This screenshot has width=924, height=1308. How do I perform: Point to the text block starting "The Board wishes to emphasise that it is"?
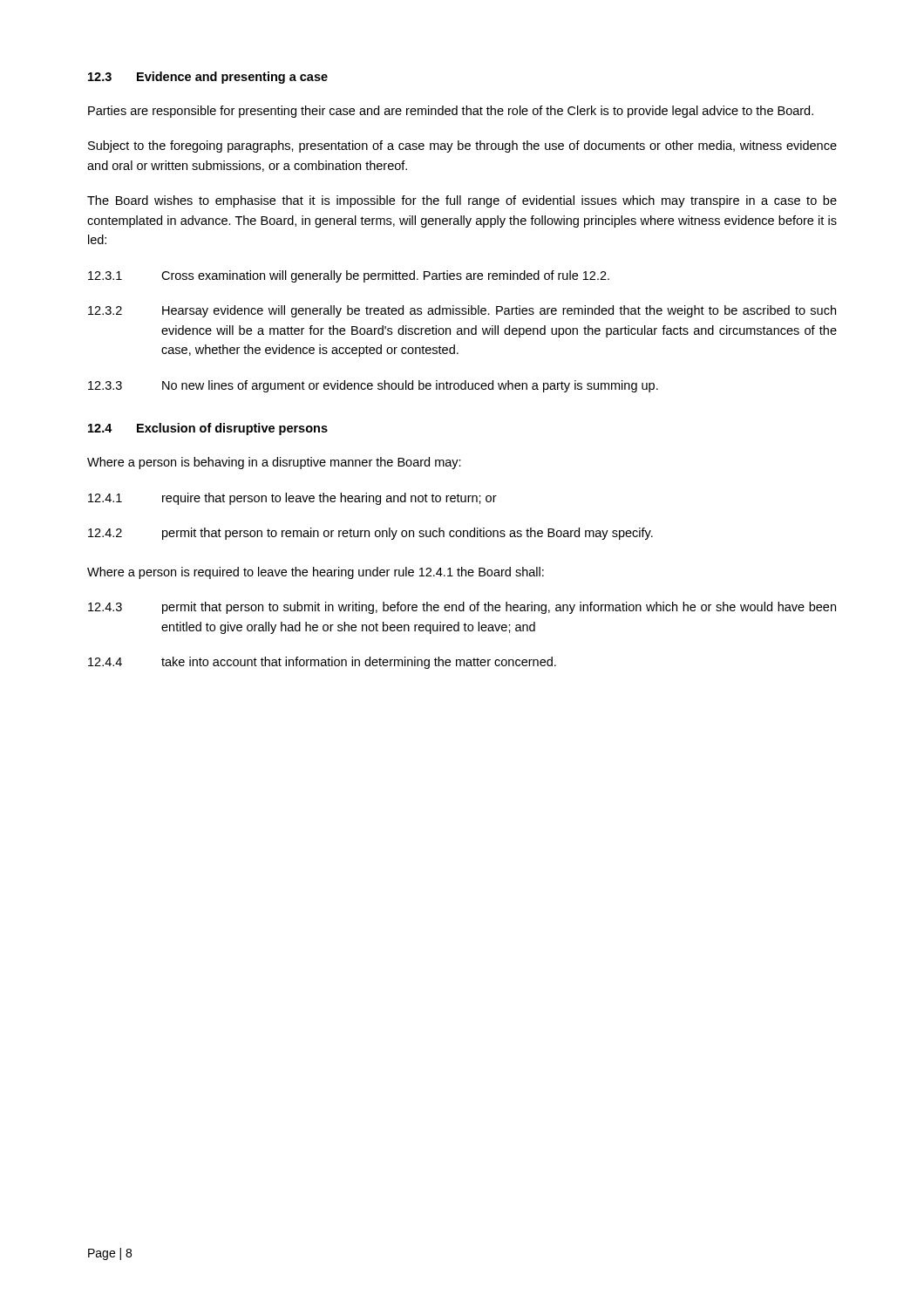462,221
